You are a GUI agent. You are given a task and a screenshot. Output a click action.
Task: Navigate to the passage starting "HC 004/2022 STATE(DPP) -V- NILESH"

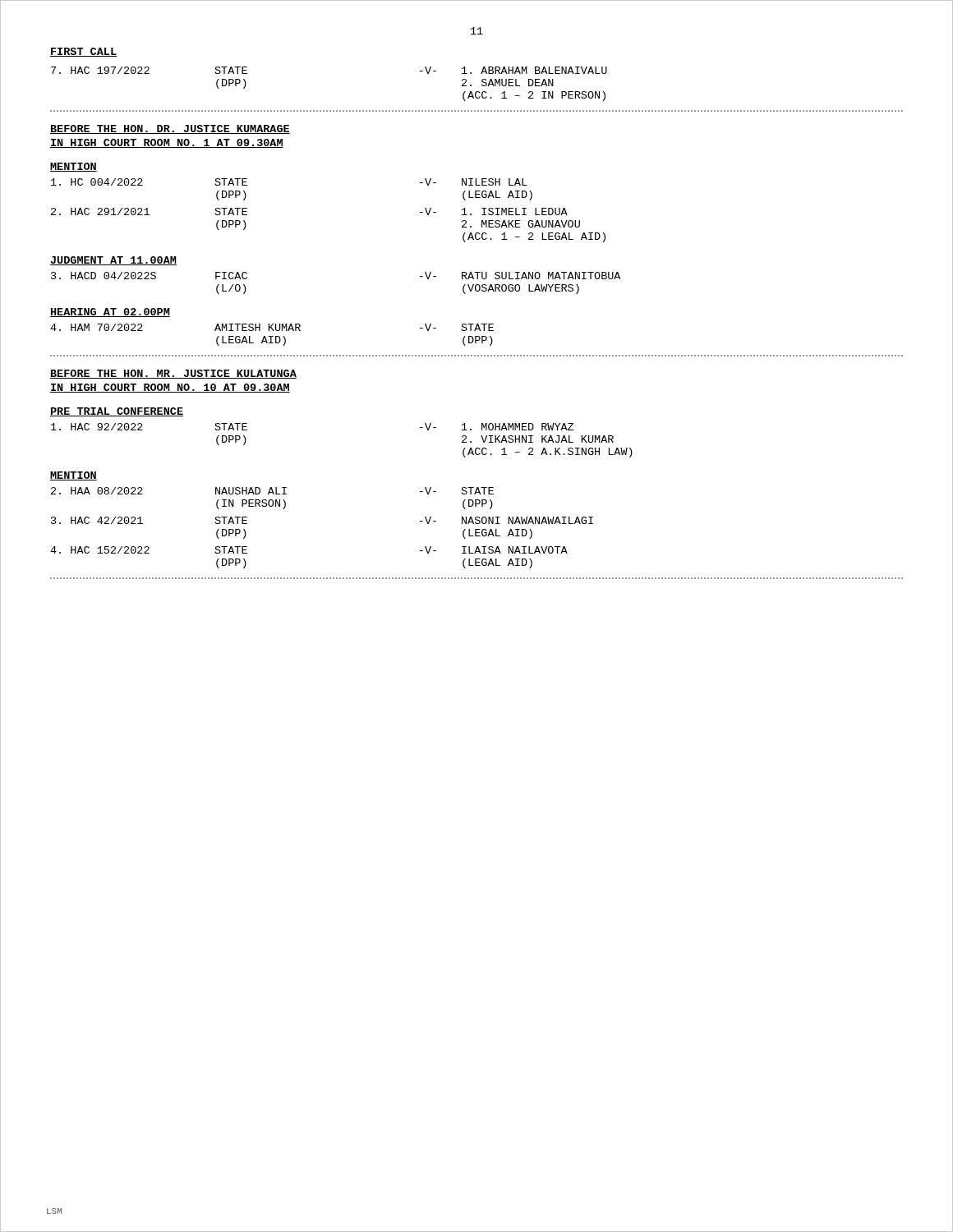click(x=476, y=189)
